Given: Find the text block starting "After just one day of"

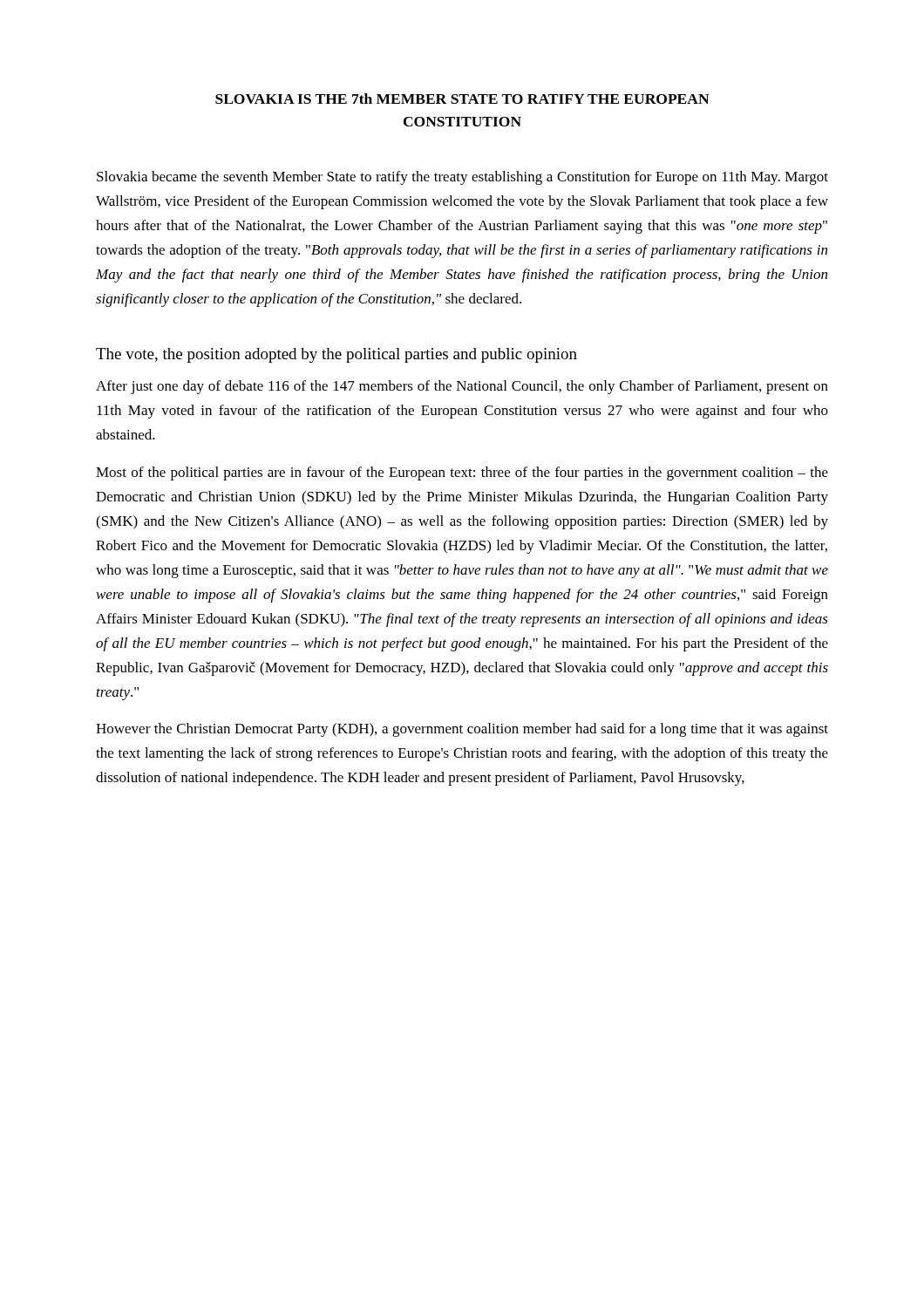Looking at the screenshot, I should pyautogui.click(x=462, y=411).
